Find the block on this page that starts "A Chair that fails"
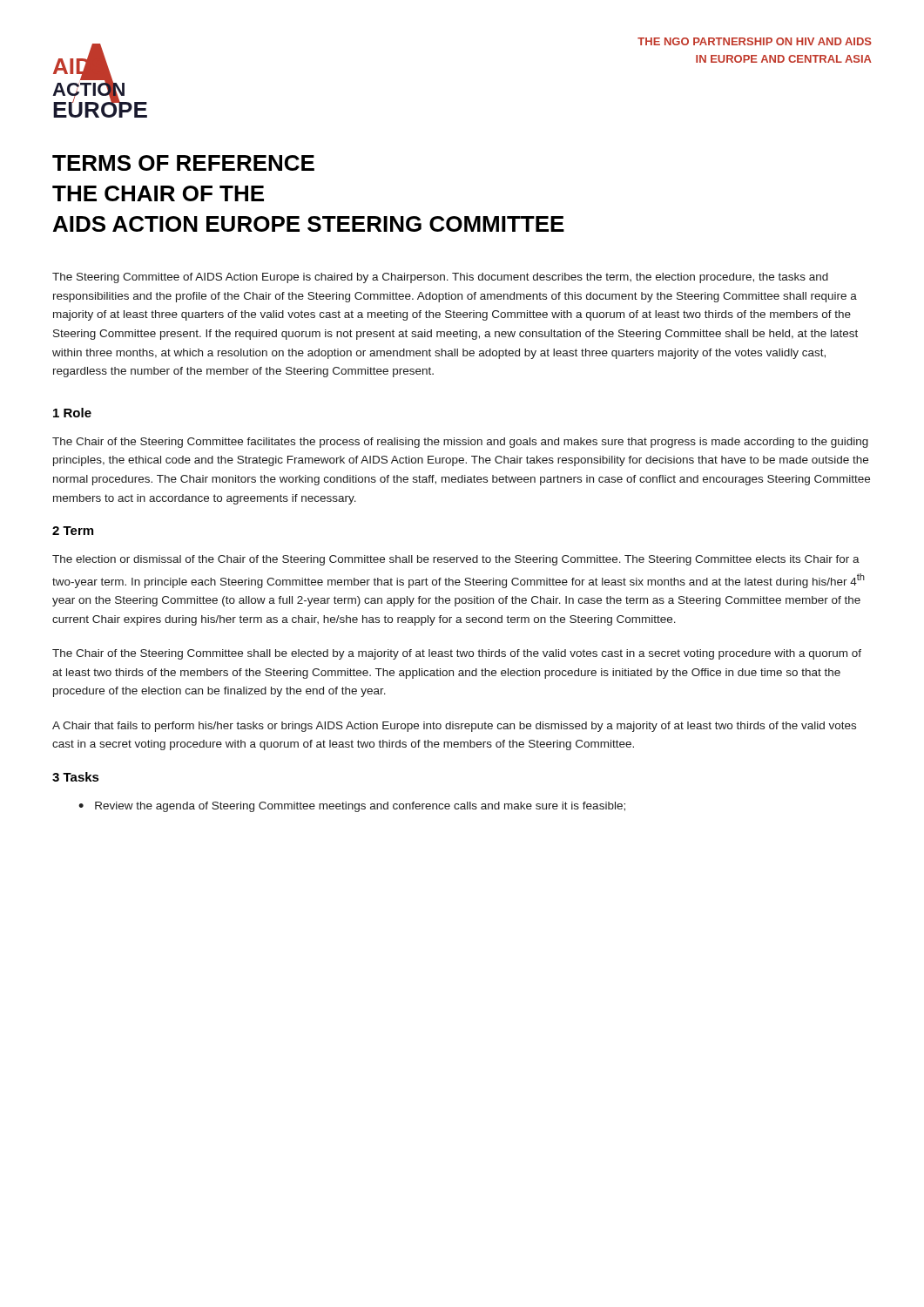Viewport: 924px width, 1307px height. pyautogui.click(x=454, y=735)
